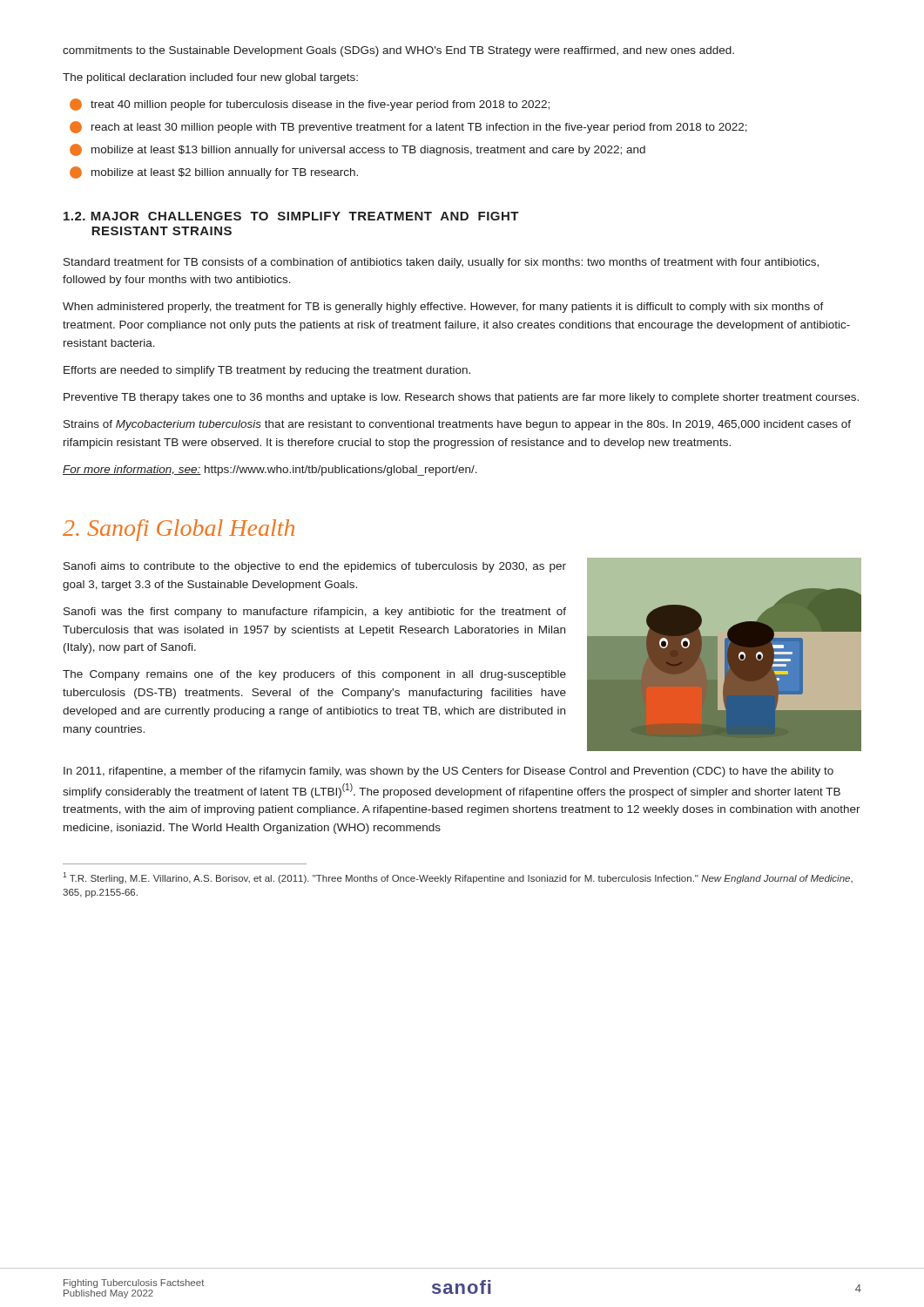Find the element starting "treat 40 million people for"
924x1307 pixels.
[x=310, y=105]
